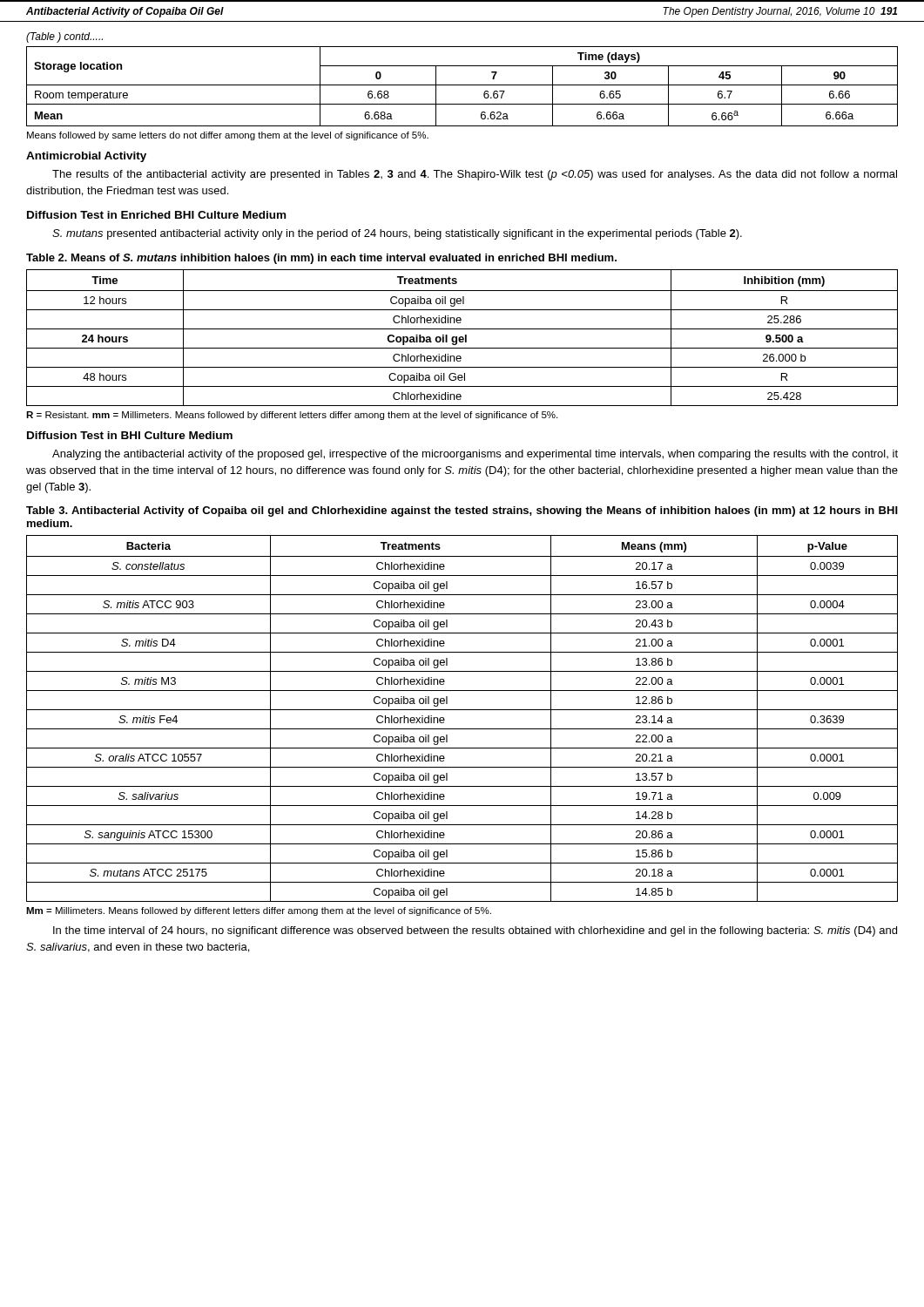This screenshot has height=1307, width=924.
Task: Where does it say "(Table ) contd"?
Action: coord(65,37)
